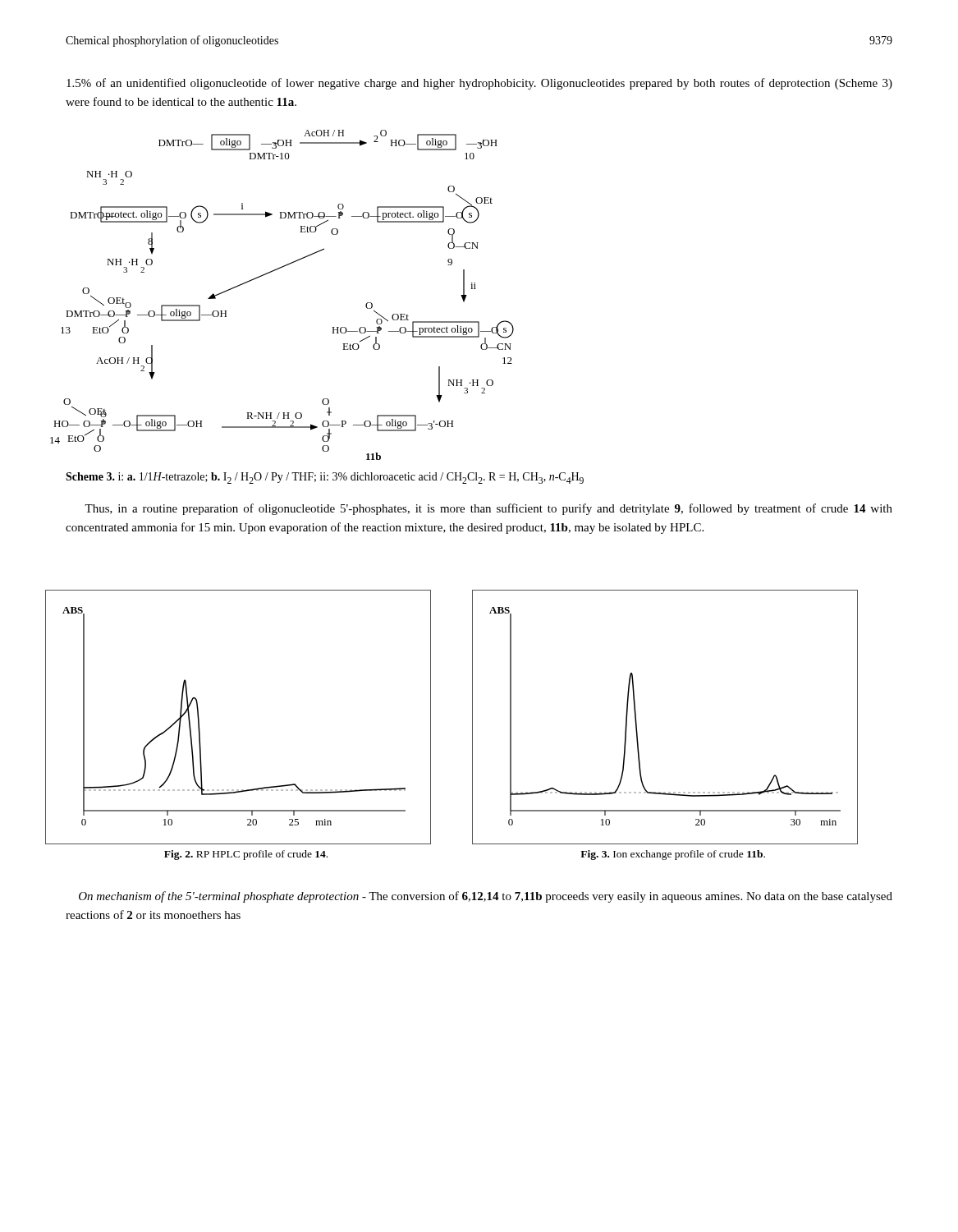The height and width of the screenshot is (1232, 958).
Task: Point to the block beginning "5% of an unidentified oligonucleotide of"
Action: pyautogui.click(x=479, y=92)
